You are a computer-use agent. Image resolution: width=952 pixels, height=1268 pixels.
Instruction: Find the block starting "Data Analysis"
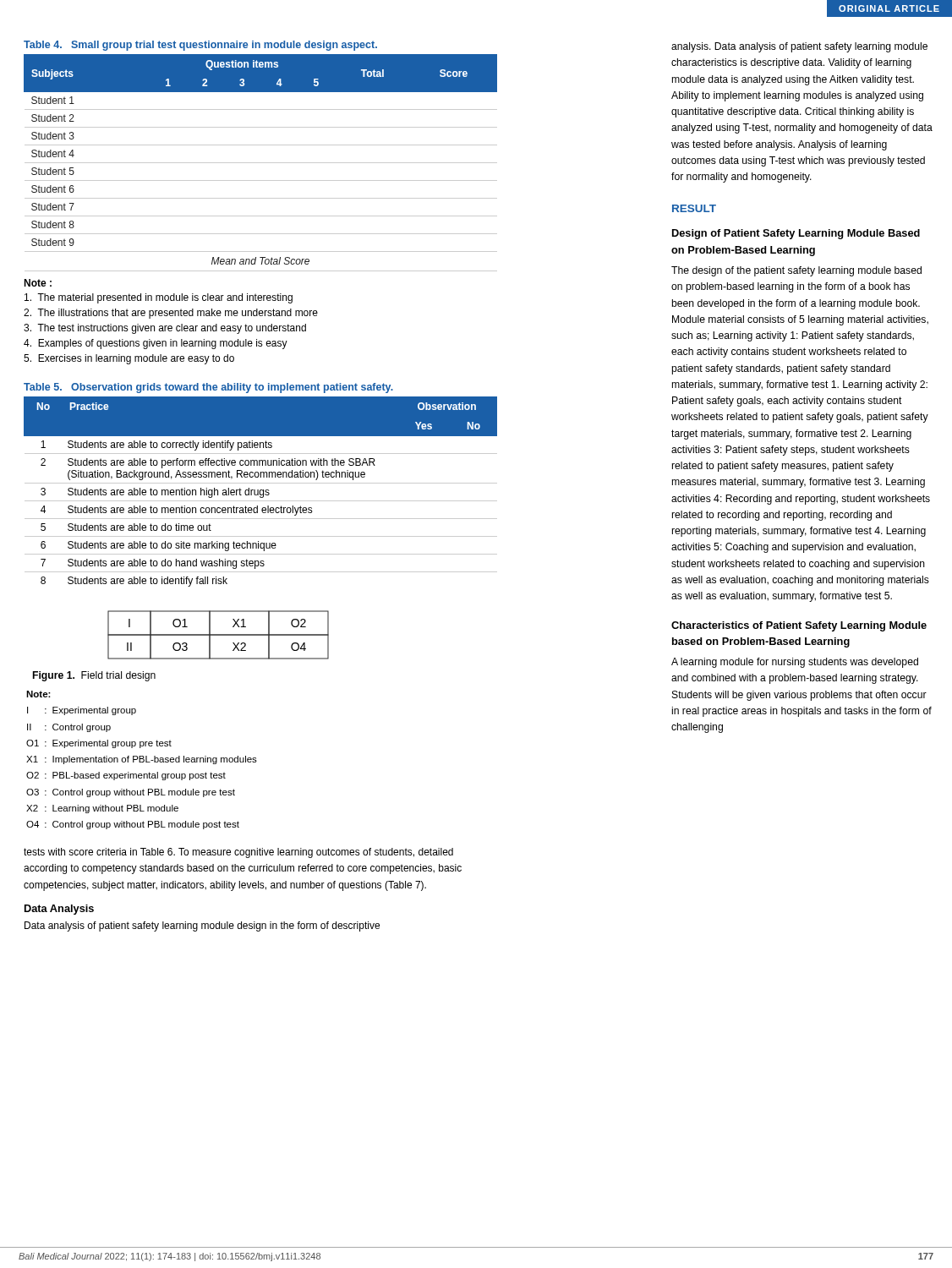[59, 908]
